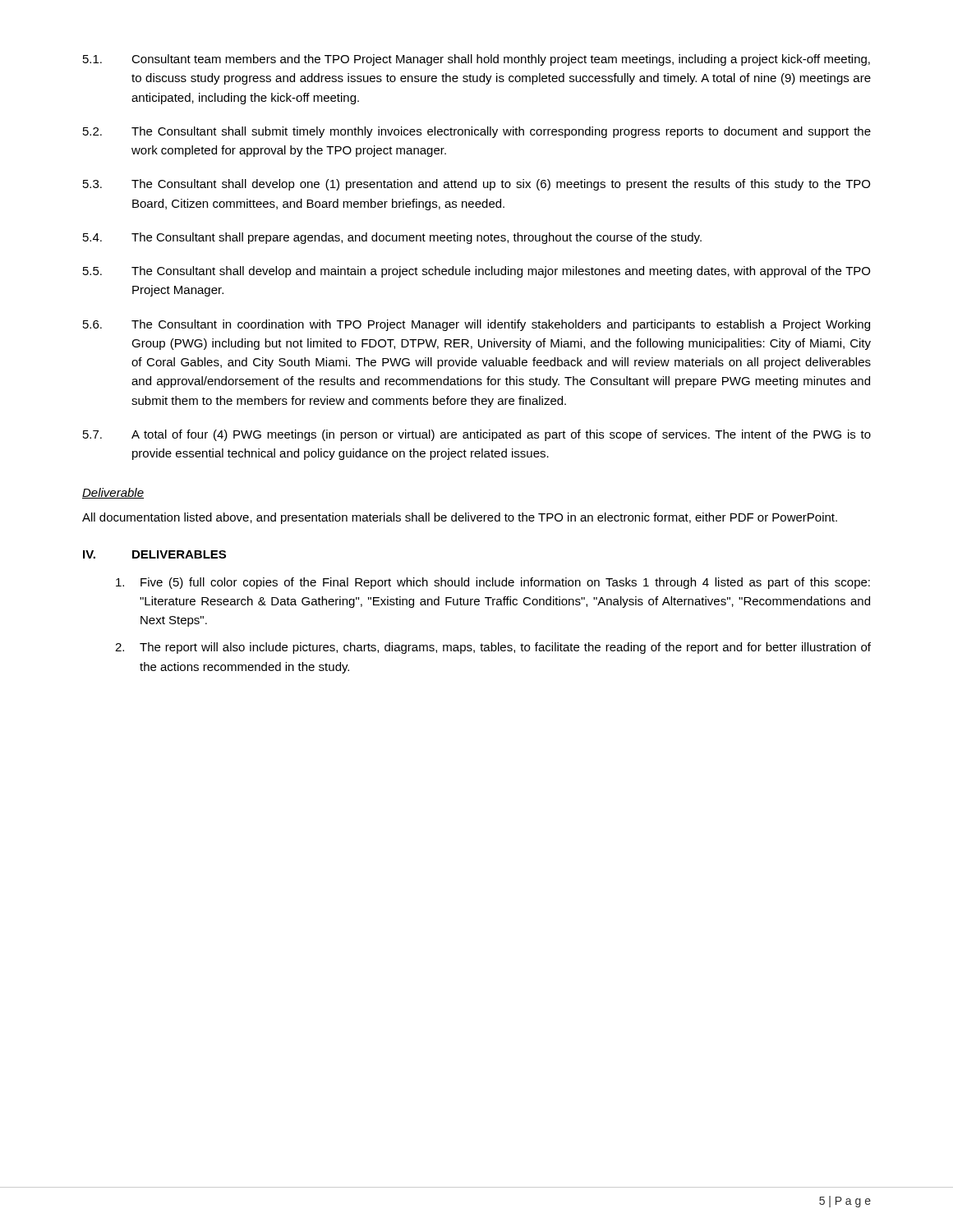The height and width of the screenshot is (1232, 953).
Task: Find the passage starting "Five (5) full"
Action: (x=493, y=601)
